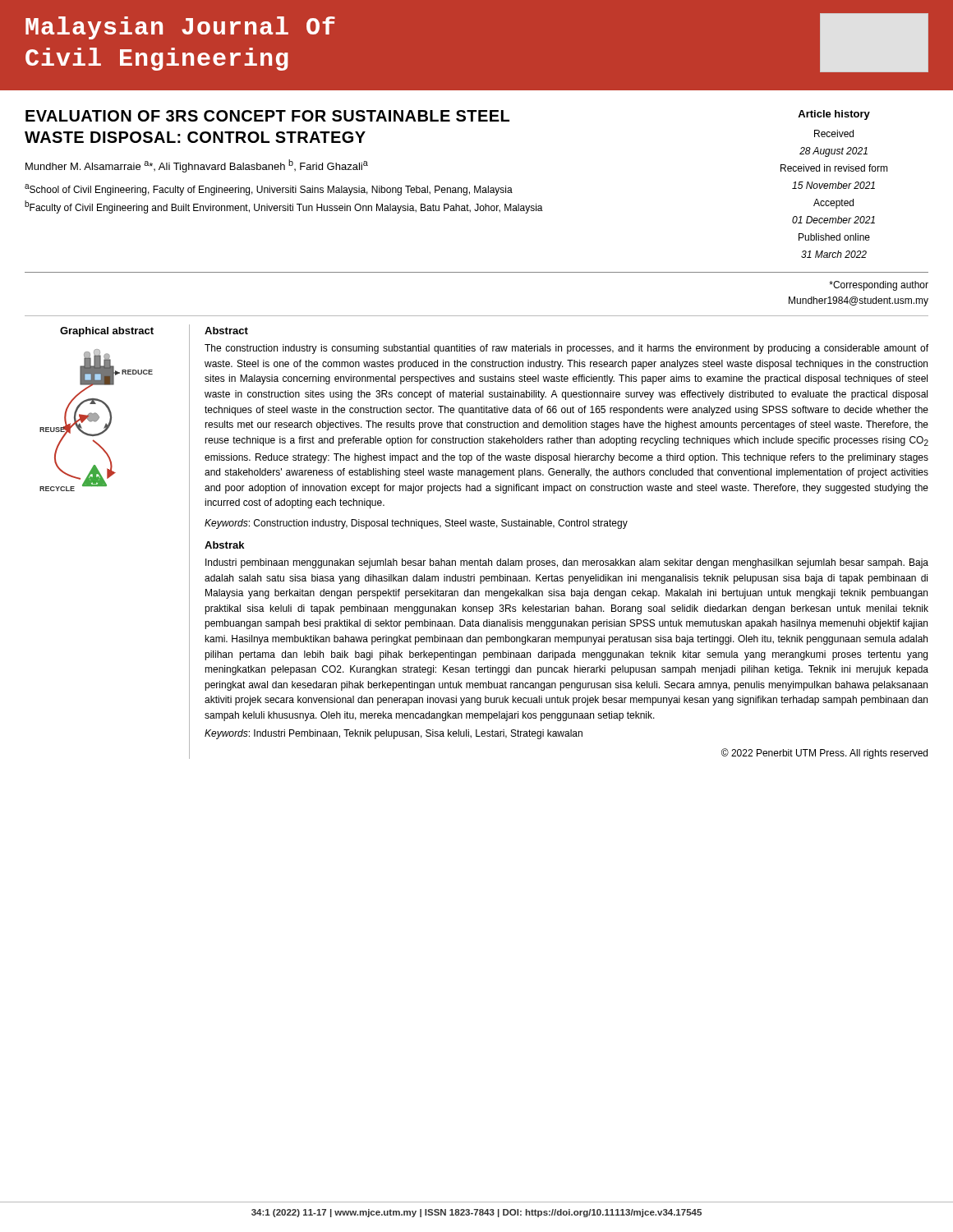Click the passage that begins "© 2022 Penerbit UTM Press."
This screenshot has height=1232, width=953.
click(x=825, y=754)
